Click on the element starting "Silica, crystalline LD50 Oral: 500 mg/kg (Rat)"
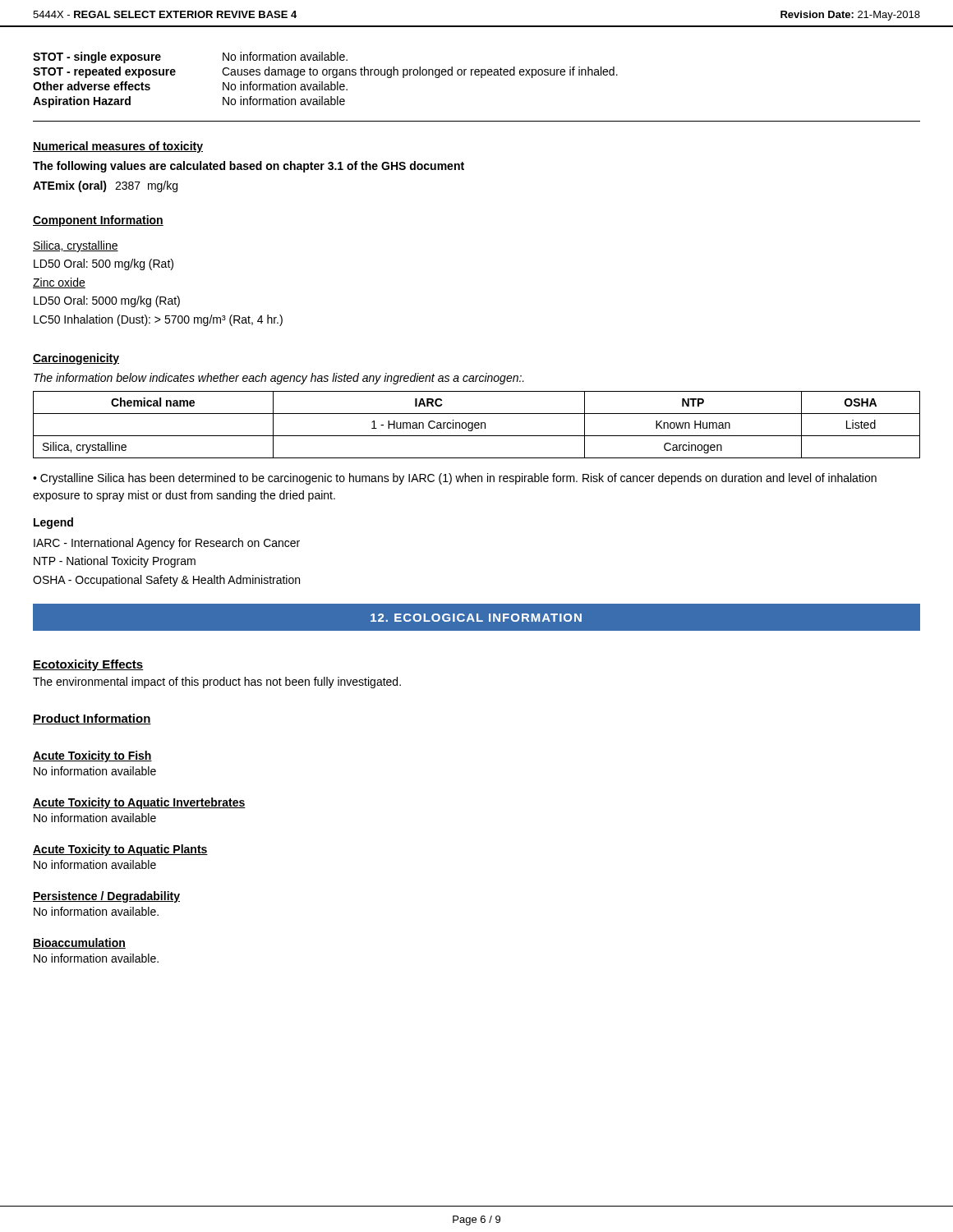This screenshot has width=953, height=1232. coord(76,246)
